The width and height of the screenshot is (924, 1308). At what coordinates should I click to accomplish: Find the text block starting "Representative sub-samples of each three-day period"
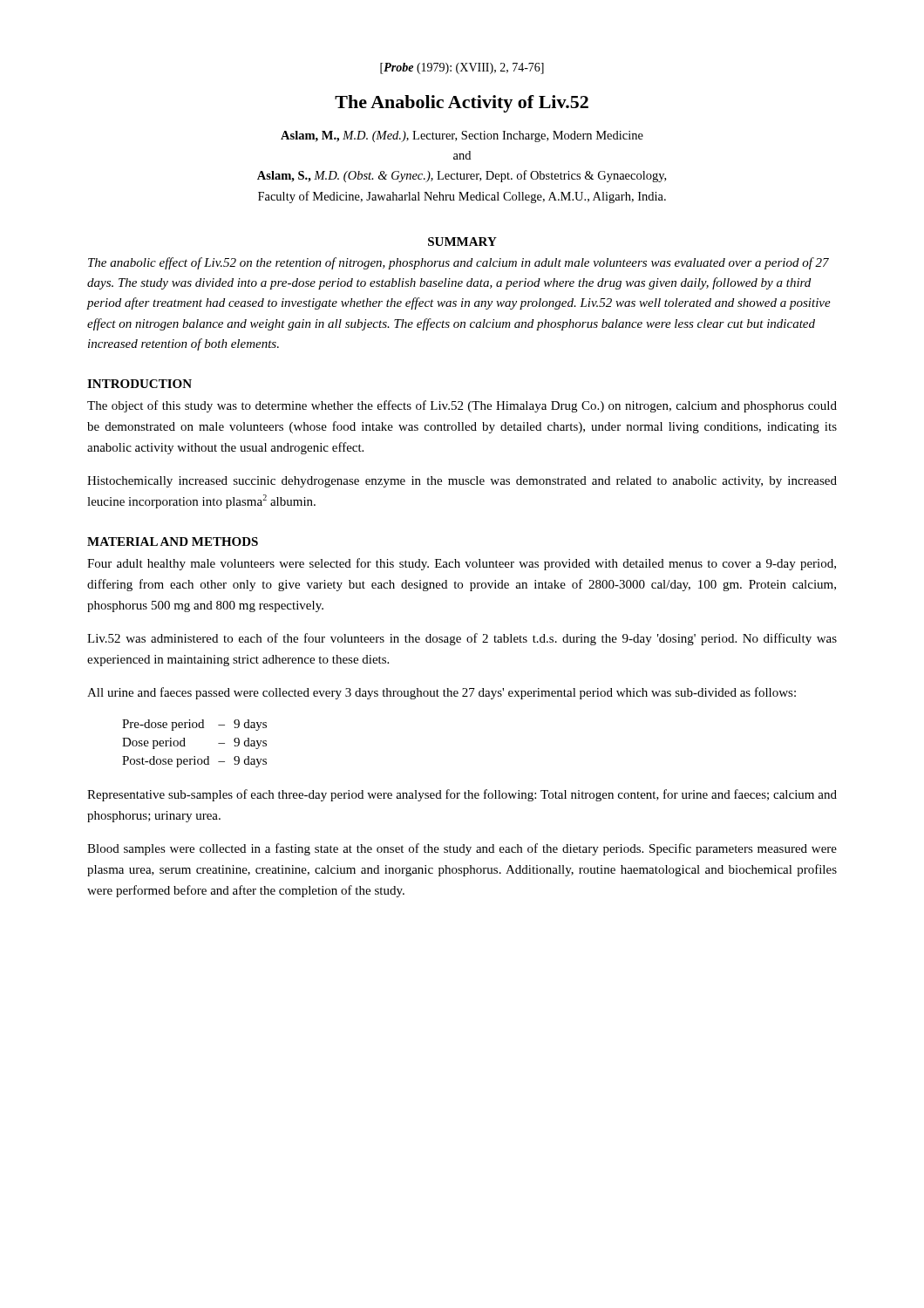click(x=462, y=805)
